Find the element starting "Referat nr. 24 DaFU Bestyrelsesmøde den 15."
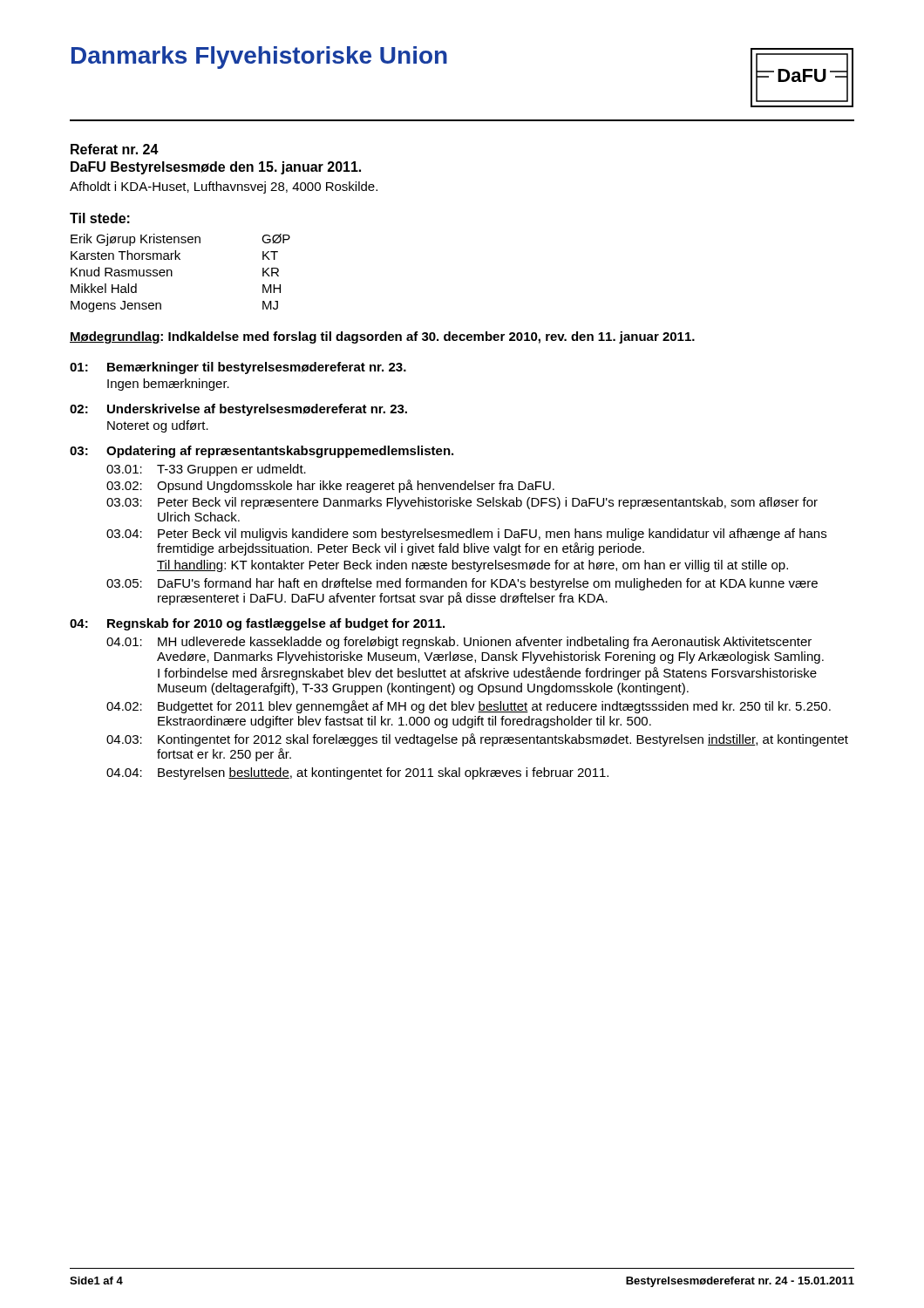 point(115,149)
